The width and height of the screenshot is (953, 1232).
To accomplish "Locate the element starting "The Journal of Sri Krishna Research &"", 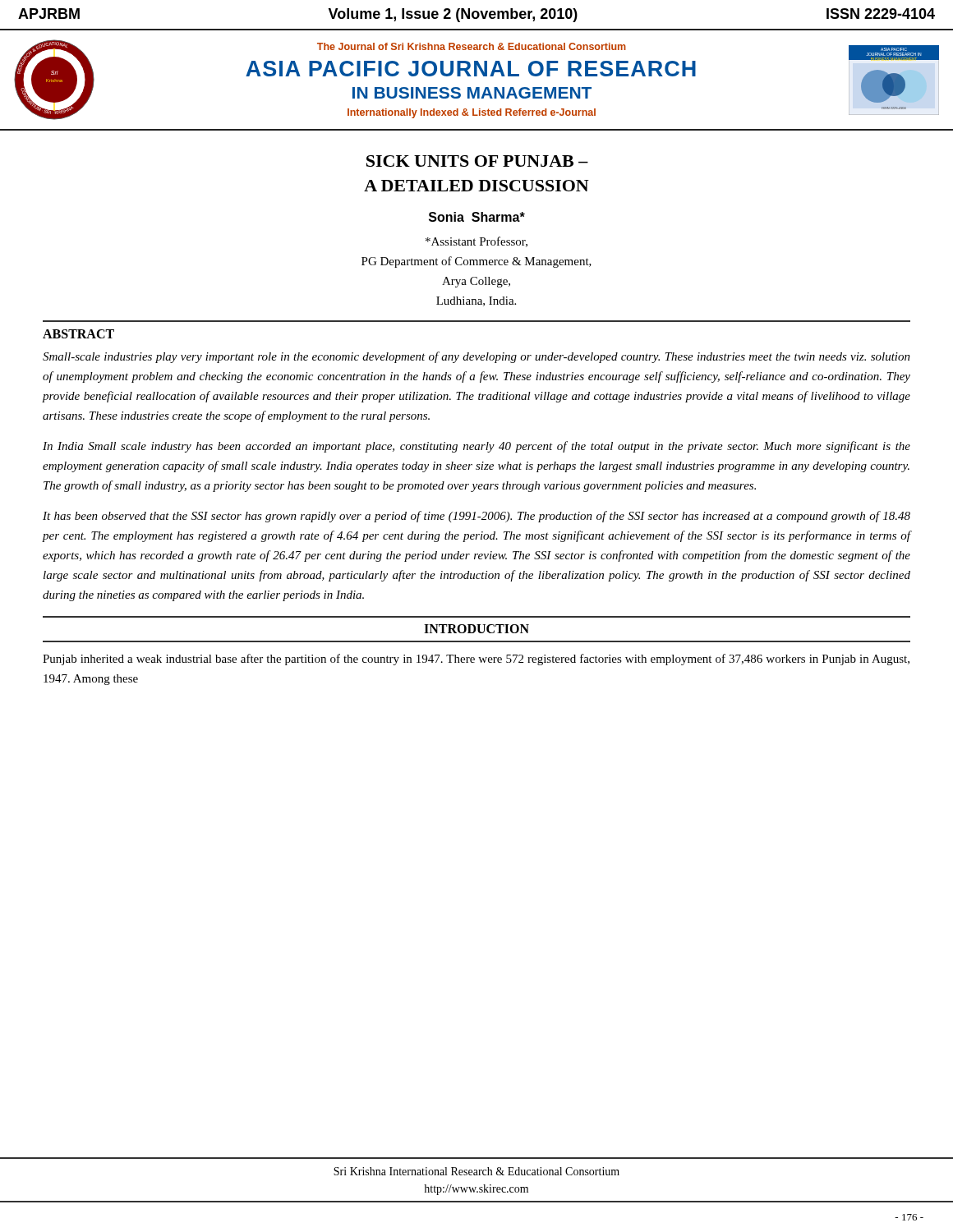I will [472, 80].
